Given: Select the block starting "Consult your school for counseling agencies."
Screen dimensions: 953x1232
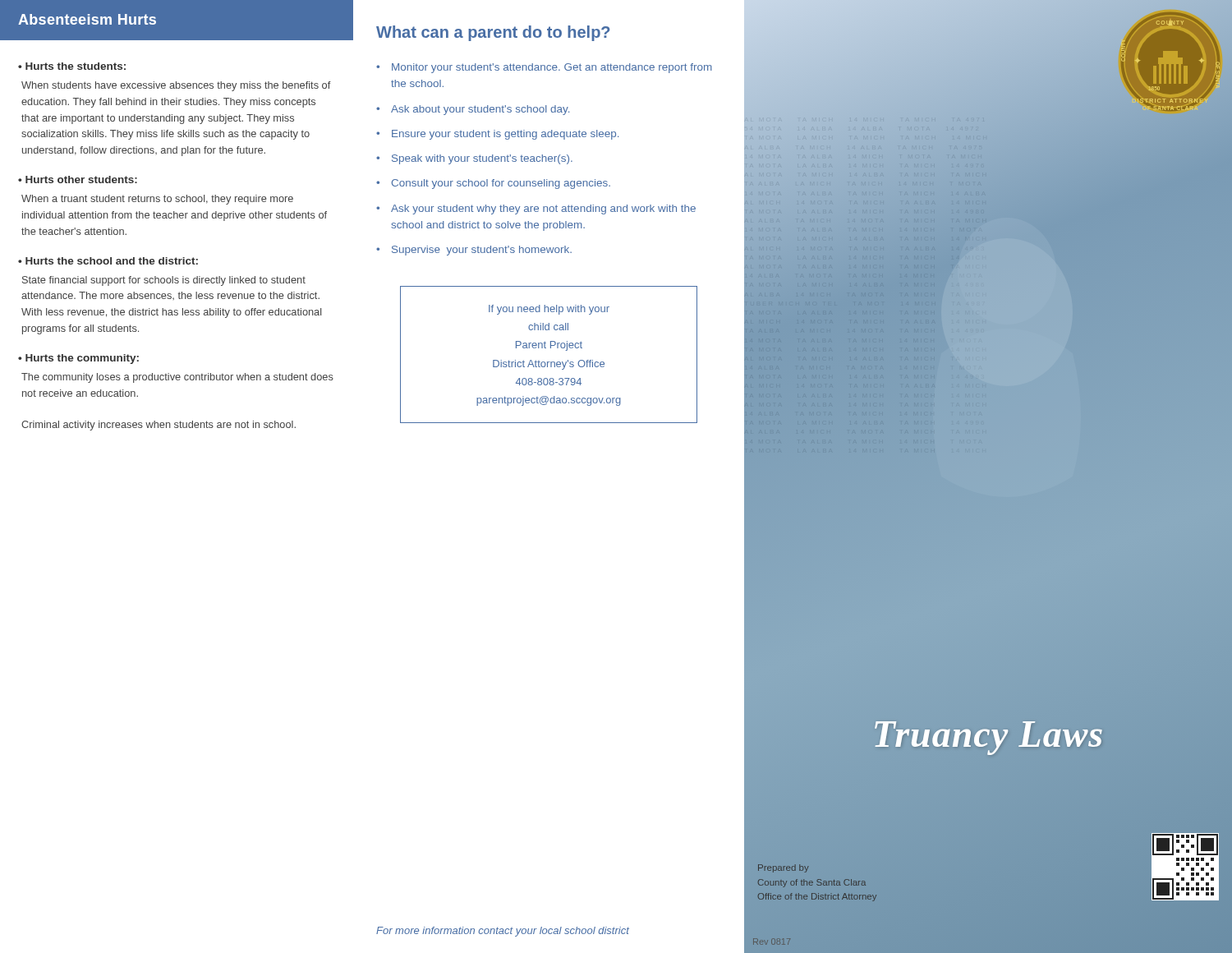Looking at the screenshot, I should coord(501,183).
